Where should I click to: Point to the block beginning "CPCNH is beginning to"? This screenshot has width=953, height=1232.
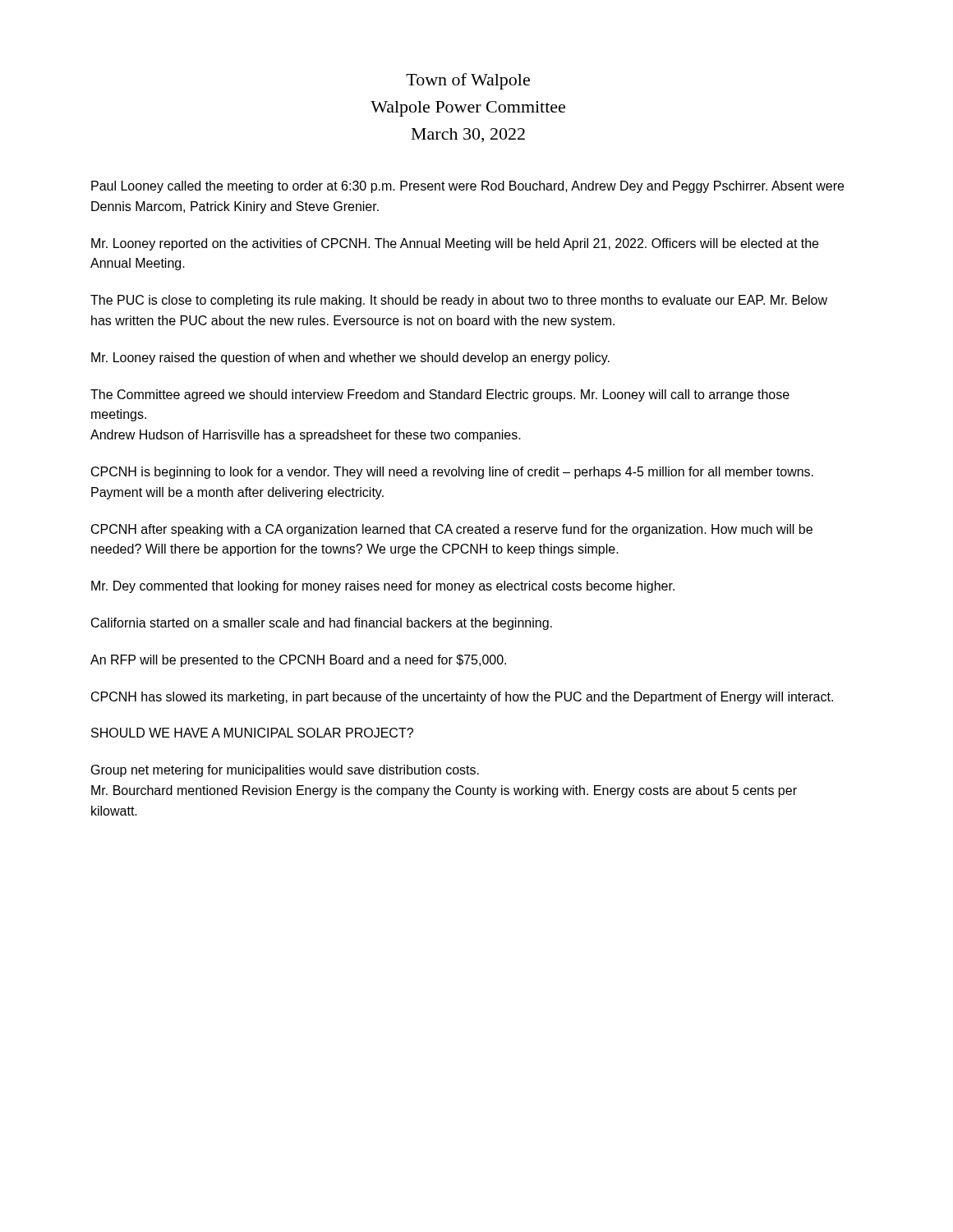tap(452, 482)
